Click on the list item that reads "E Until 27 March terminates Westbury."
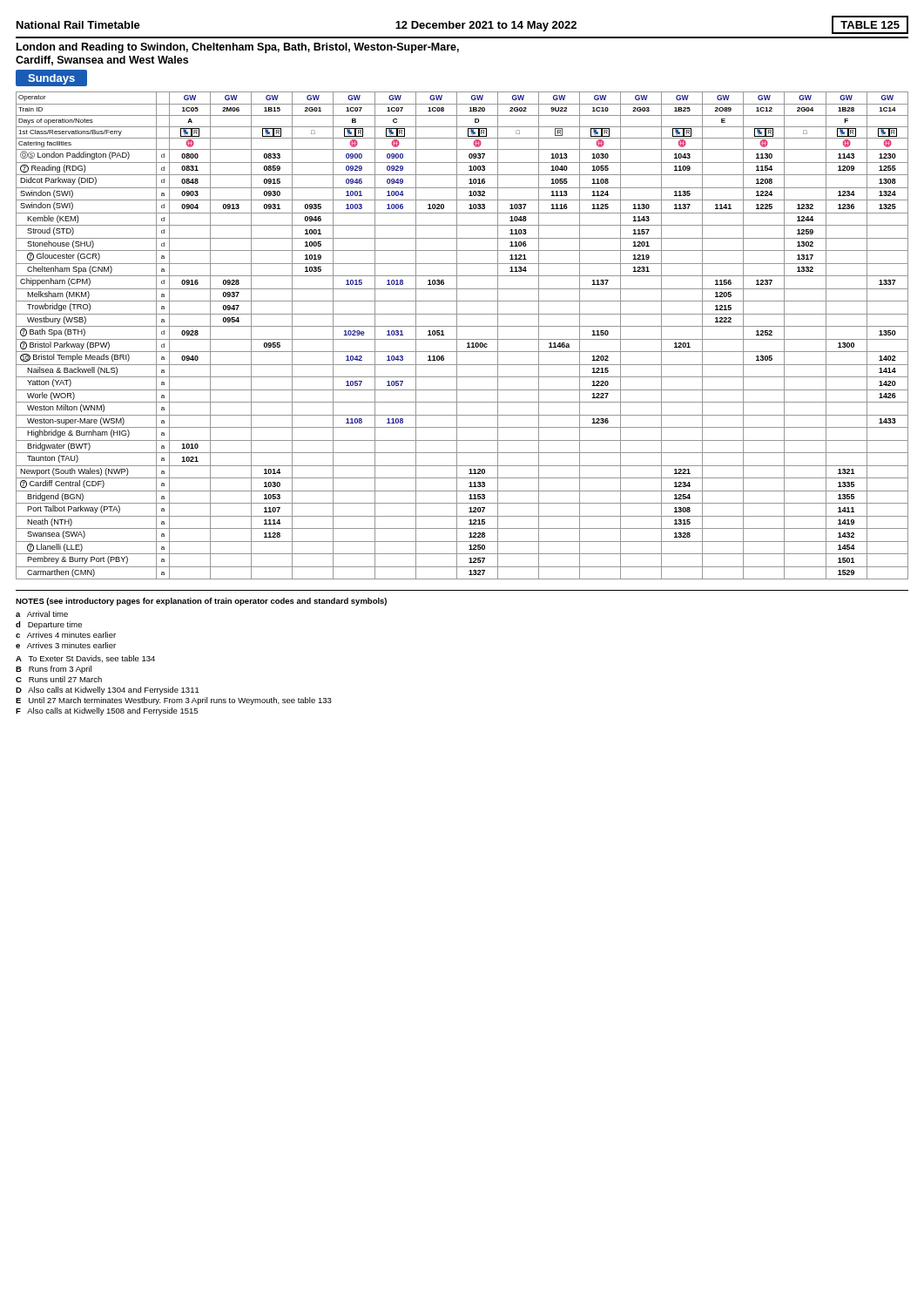Viewport: 924px width, 1307px height. 174,700
